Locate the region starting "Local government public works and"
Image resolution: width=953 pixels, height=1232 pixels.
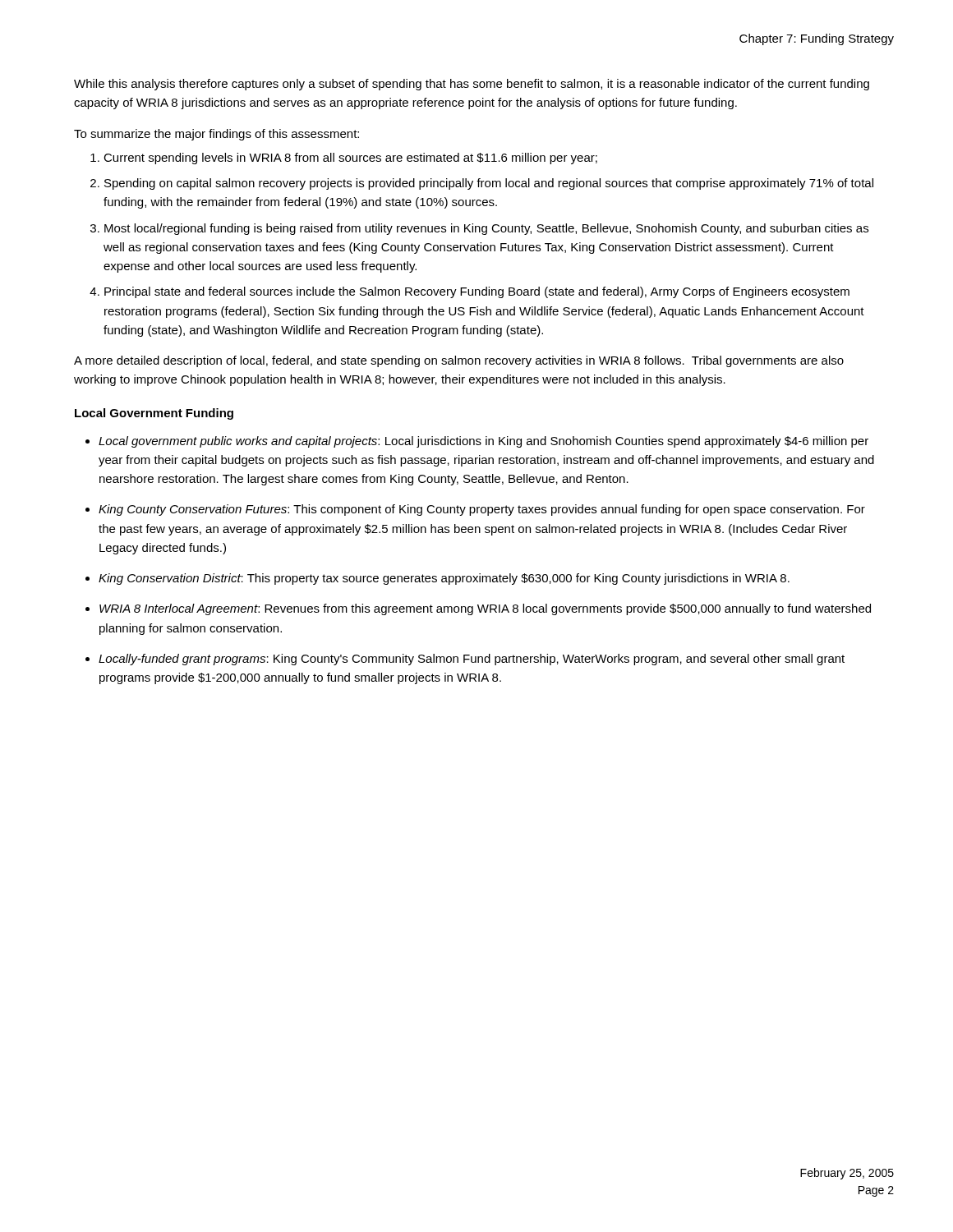tap(487, 459)
